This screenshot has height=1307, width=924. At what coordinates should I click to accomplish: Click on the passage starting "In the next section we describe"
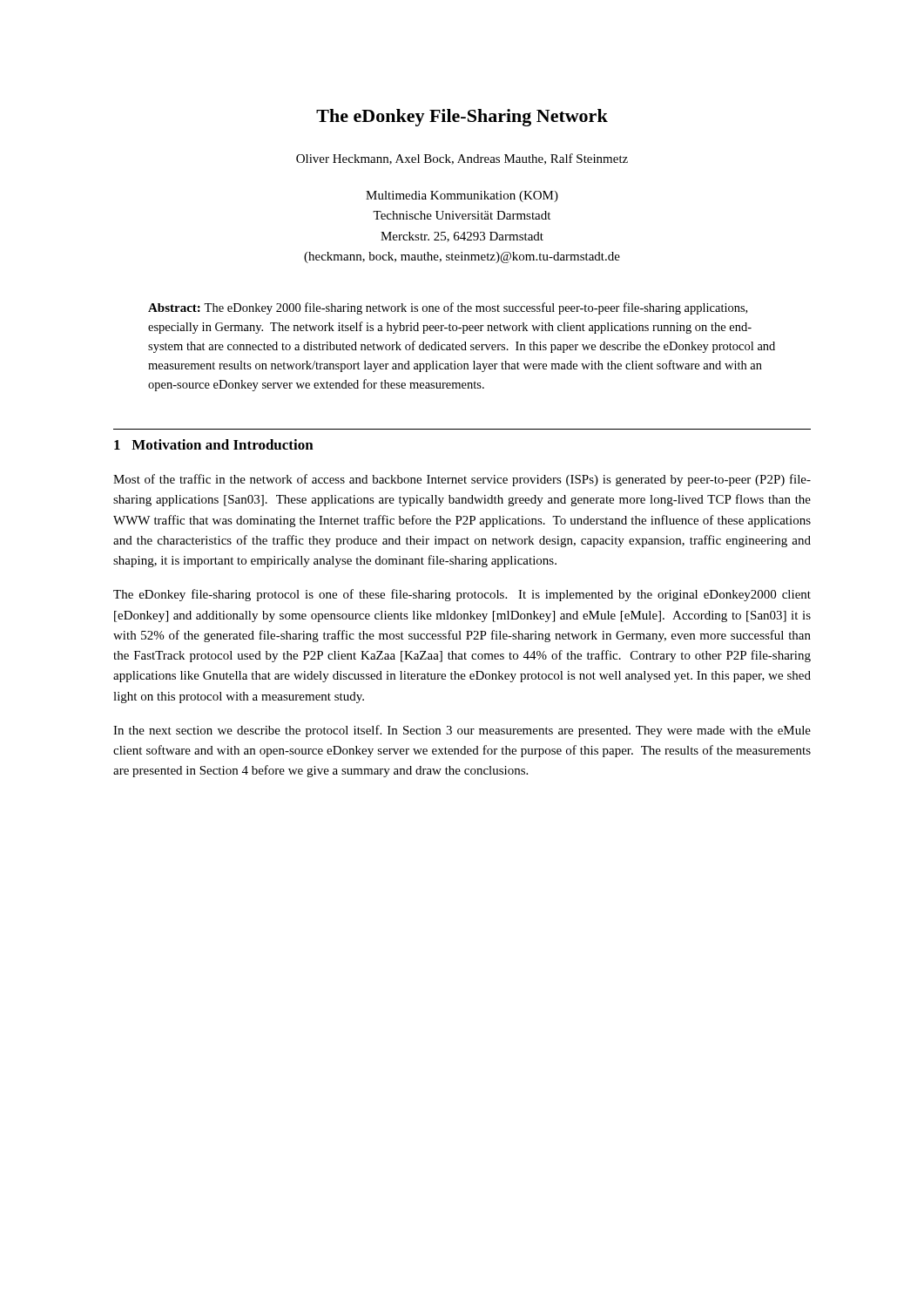(462, 750)
